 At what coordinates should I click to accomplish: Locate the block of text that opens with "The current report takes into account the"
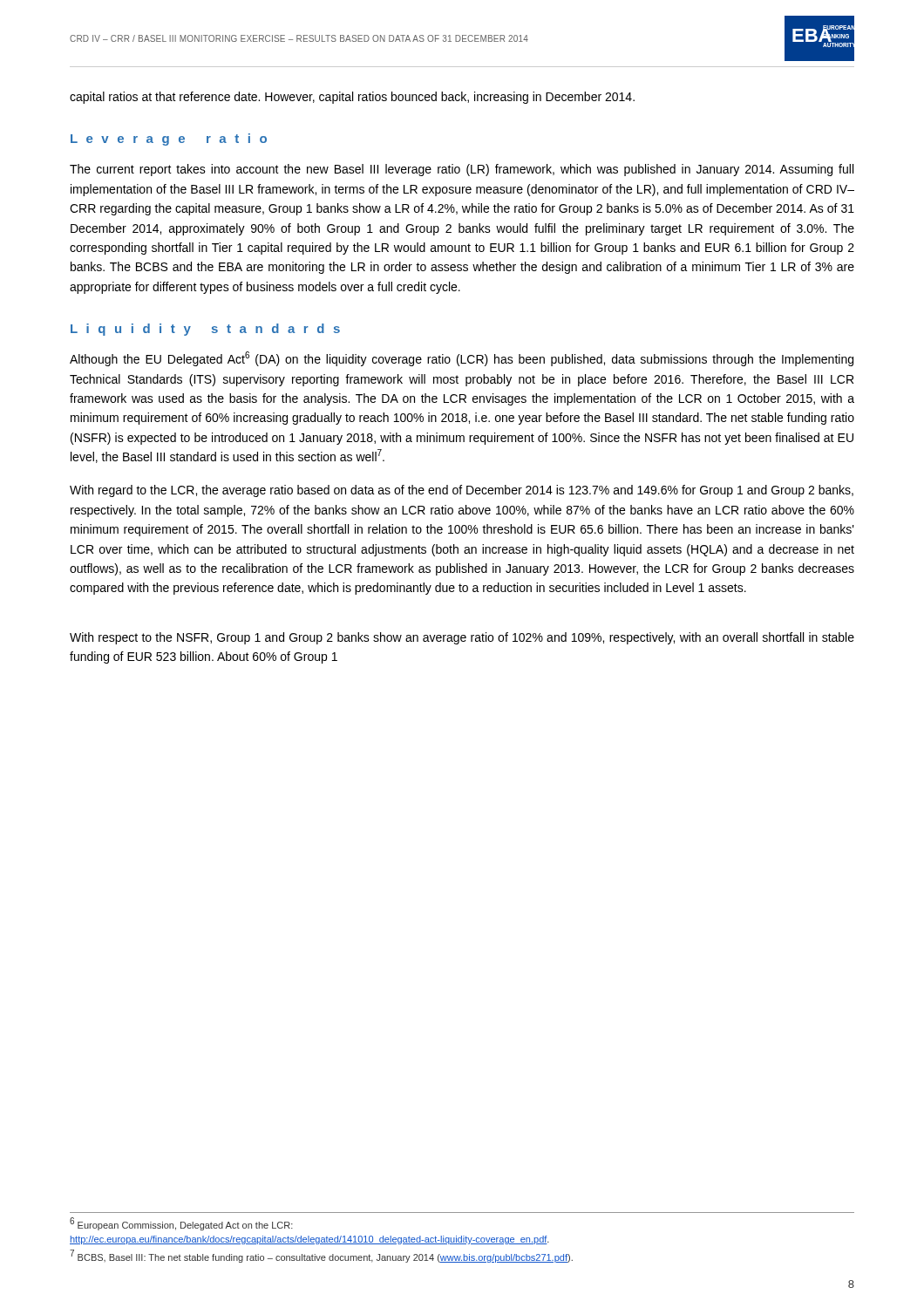pyautogui.click(x=462, y=228)
